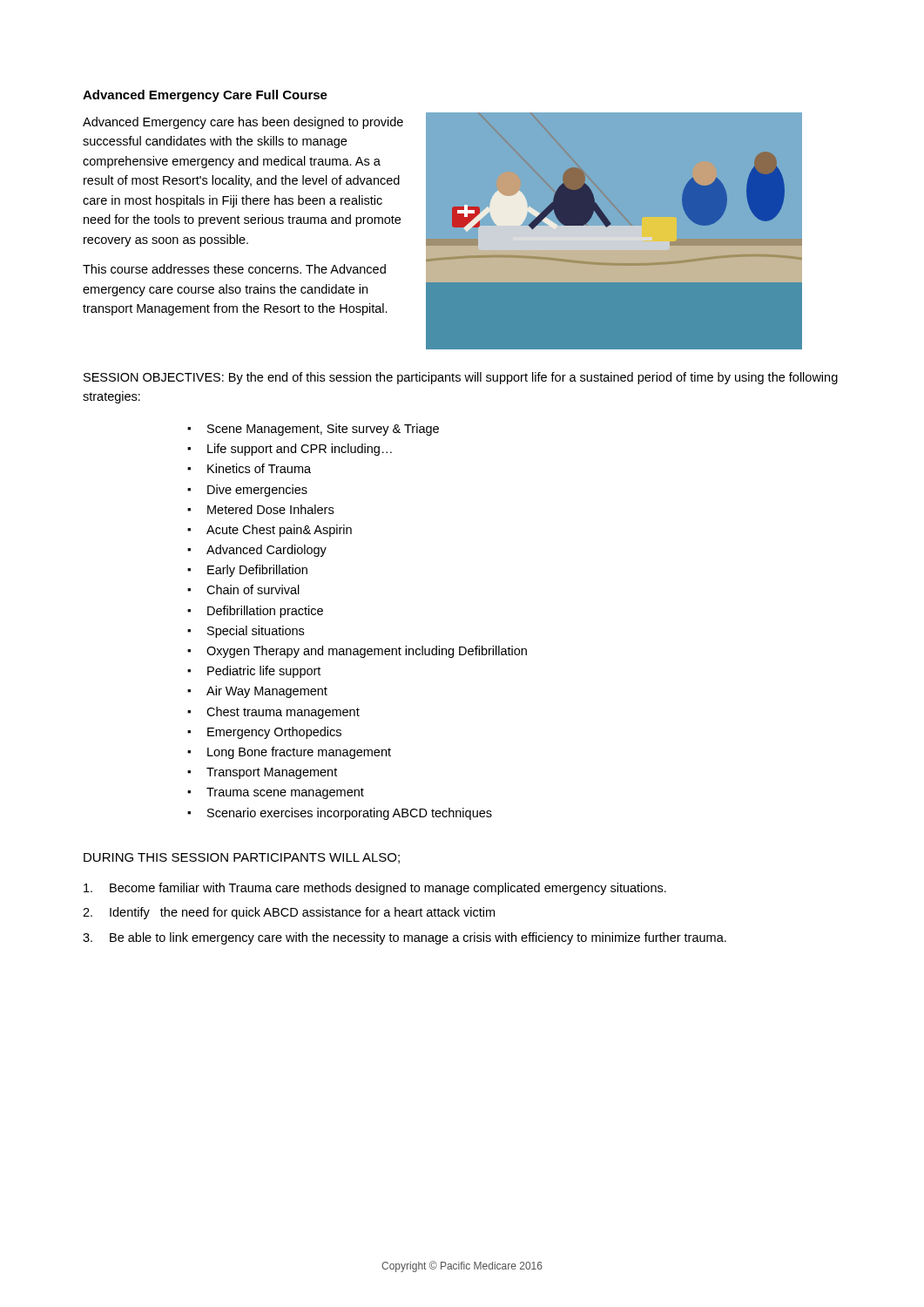Viewport: 924px width, 1307px height.
Task: Click on the element starting "Advanced Cardiology"
Action: pyautogui.click(x=257, y=551)
